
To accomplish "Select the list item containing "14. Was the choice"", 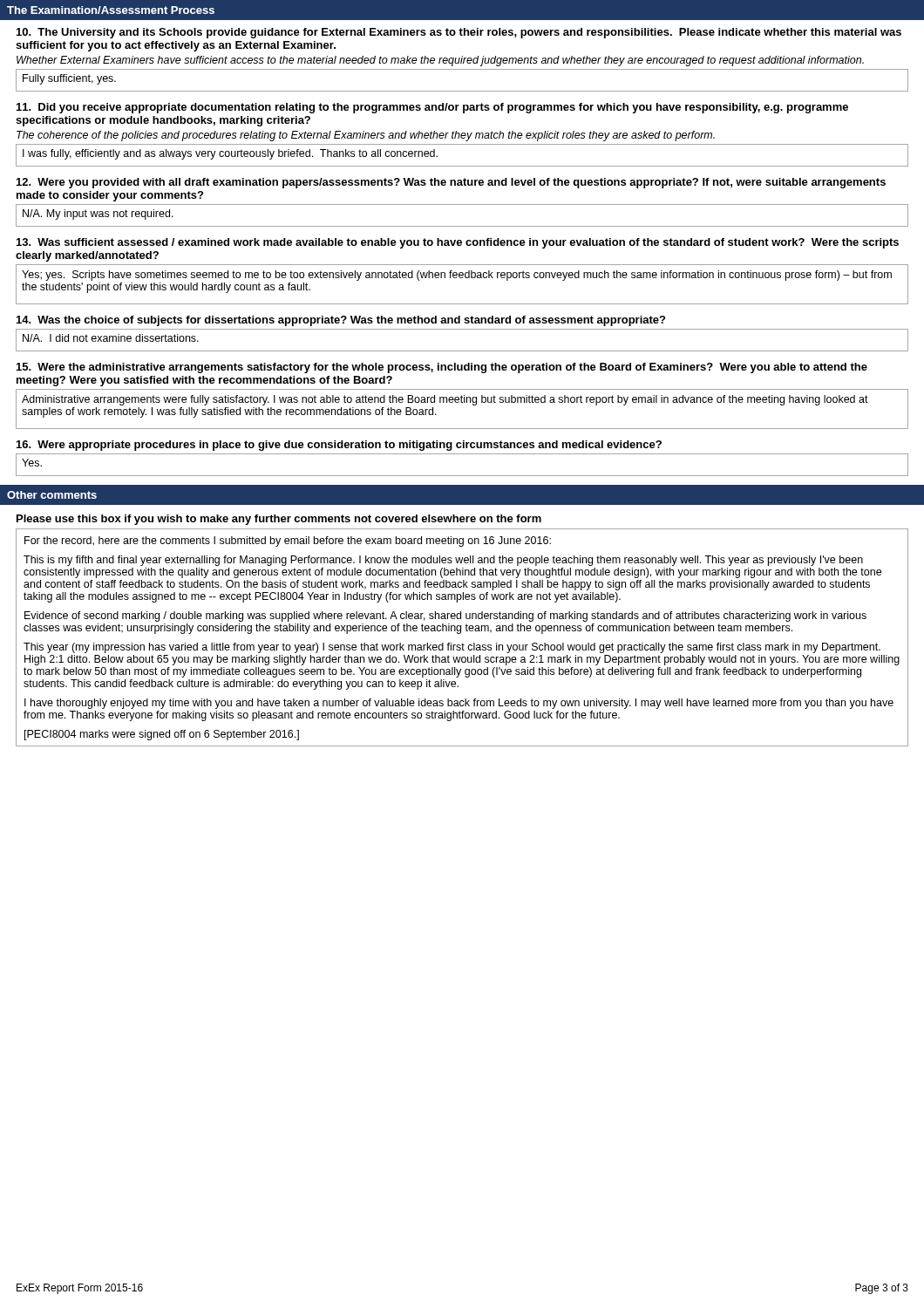I will 462,332.
